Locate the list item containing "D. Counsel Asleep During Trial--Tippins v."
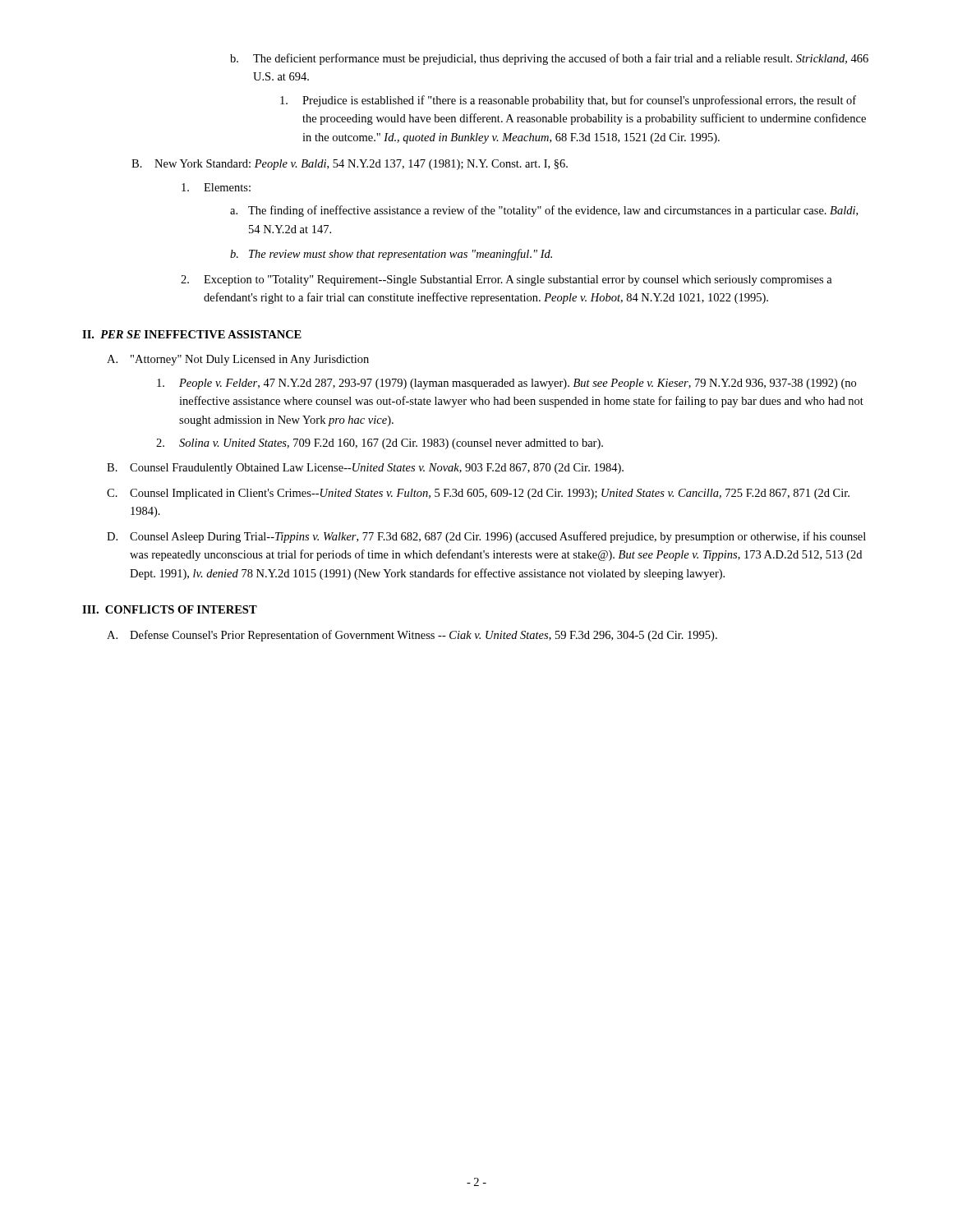 click(x=489, y=555)
